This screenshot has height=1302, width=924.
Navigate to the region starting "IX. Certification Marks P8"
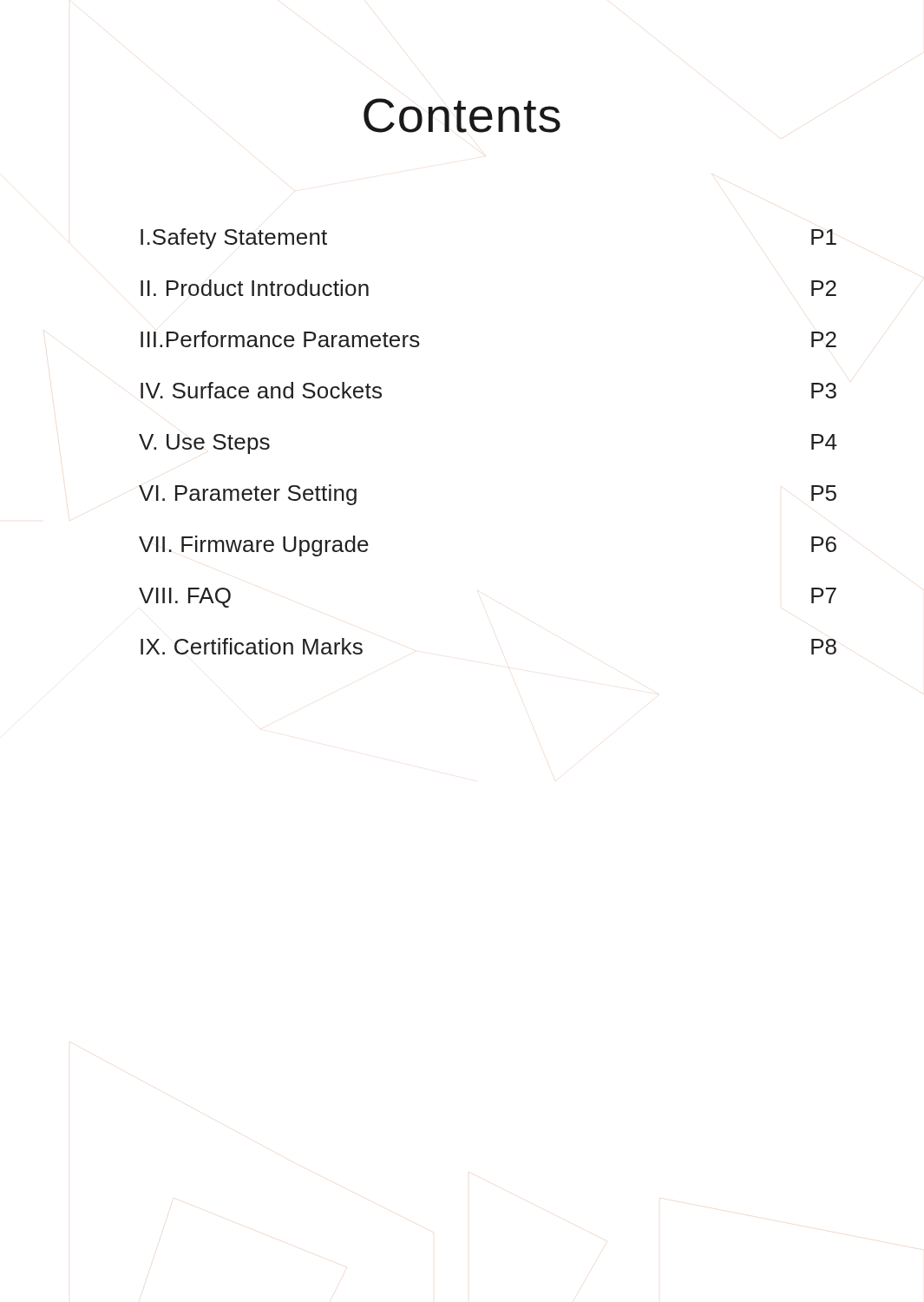255,646
